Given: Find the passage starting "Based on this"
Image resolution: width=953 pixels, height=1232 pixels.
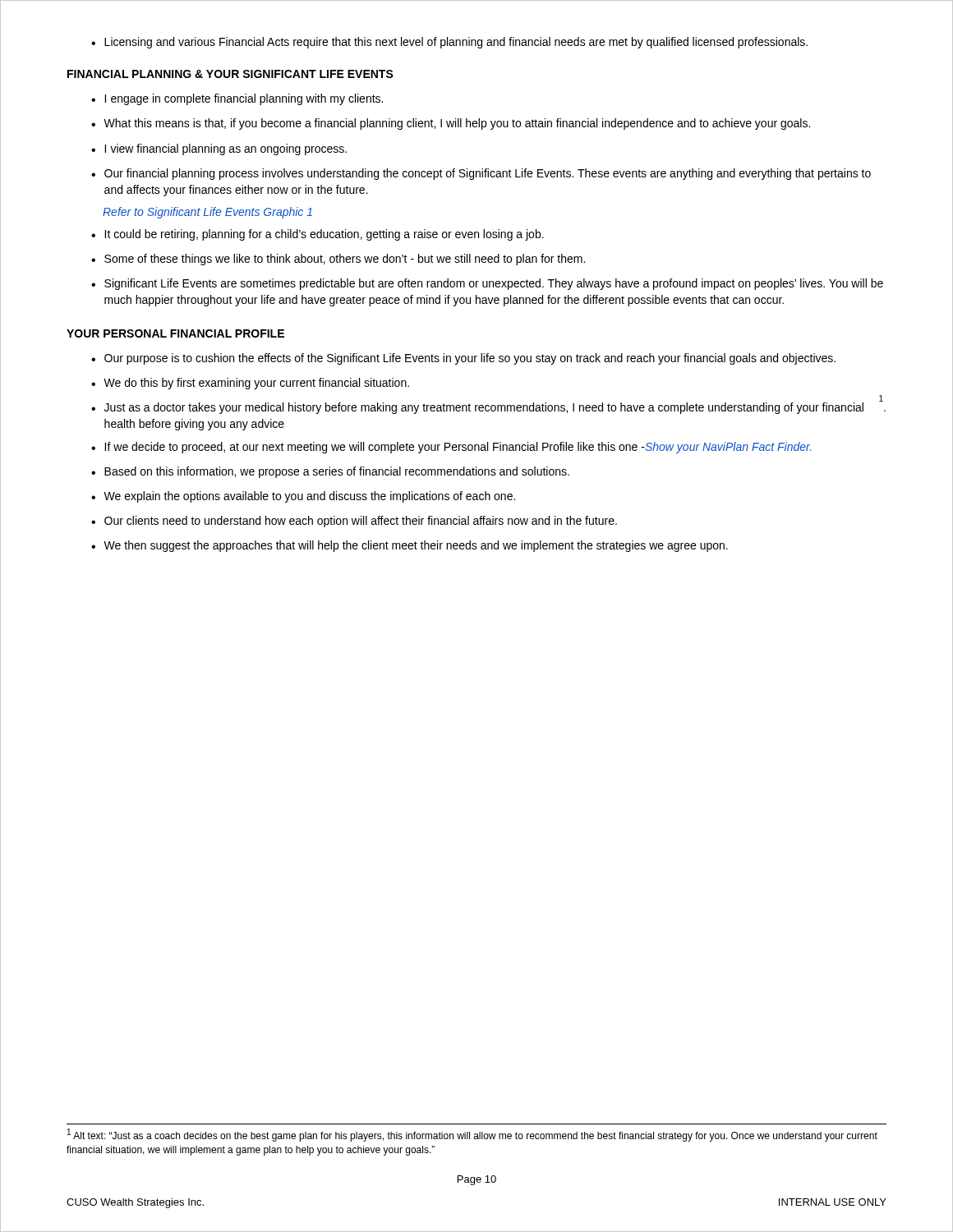Looking at the screenshot, I should (x=476, y=473).
